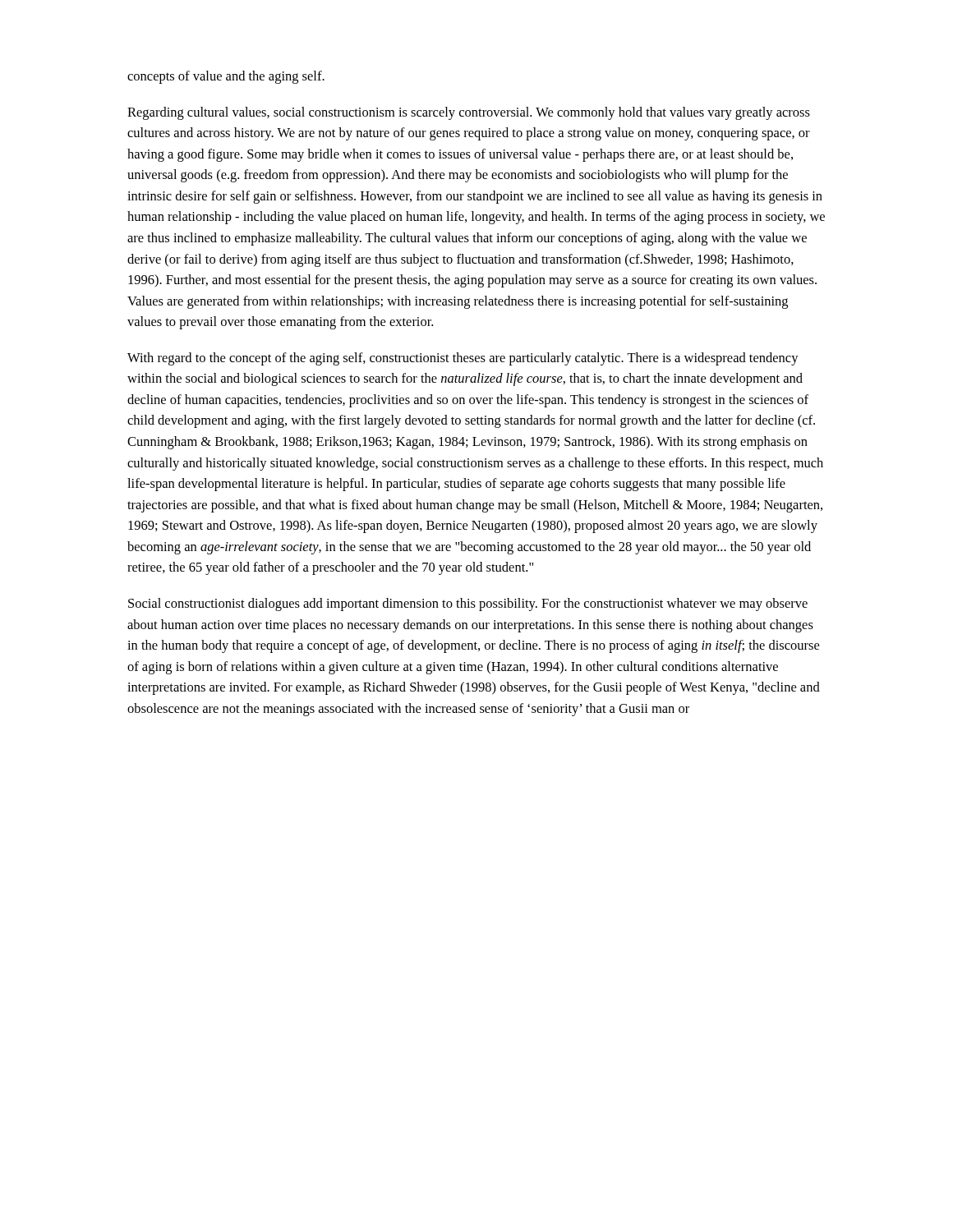This screenshot has height=1232, width=953.
Task: Locate the text starting "With regard to the"
Action: (x=475, y=462)
